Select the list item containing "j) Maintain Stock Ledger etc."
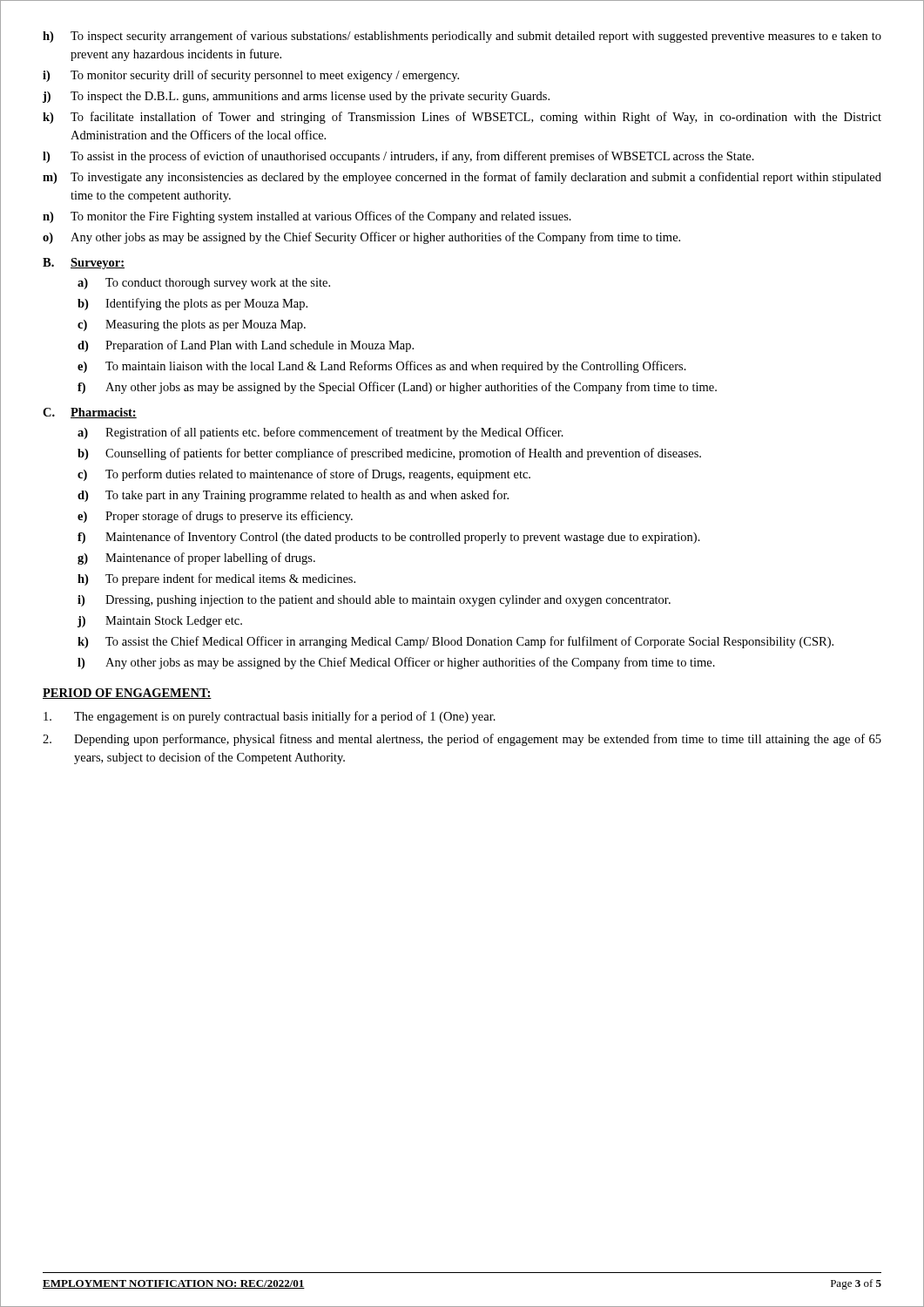Screen dimensions: 1307x924 pos(160,622)
